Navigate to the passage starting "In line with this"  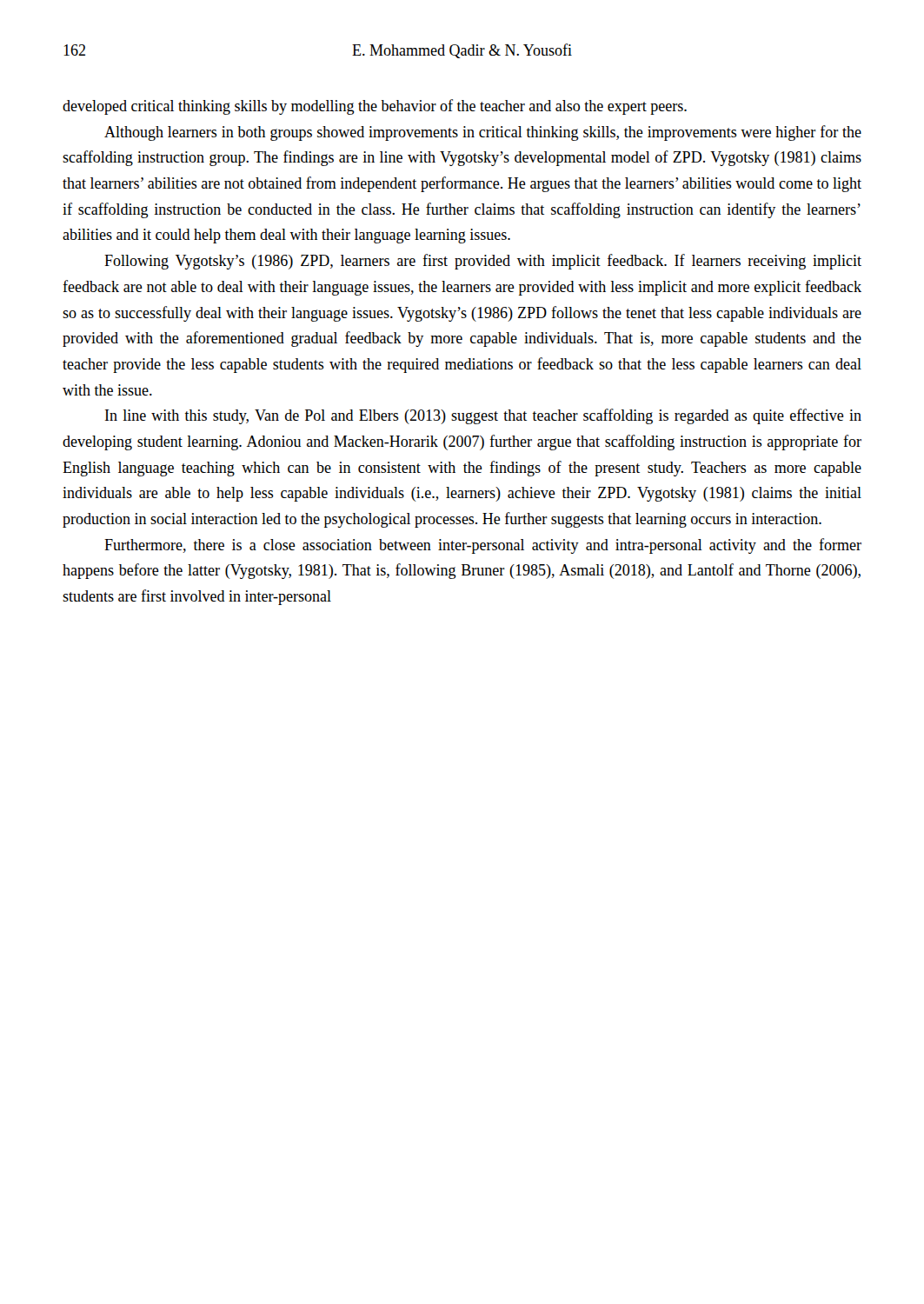[462, 468]
